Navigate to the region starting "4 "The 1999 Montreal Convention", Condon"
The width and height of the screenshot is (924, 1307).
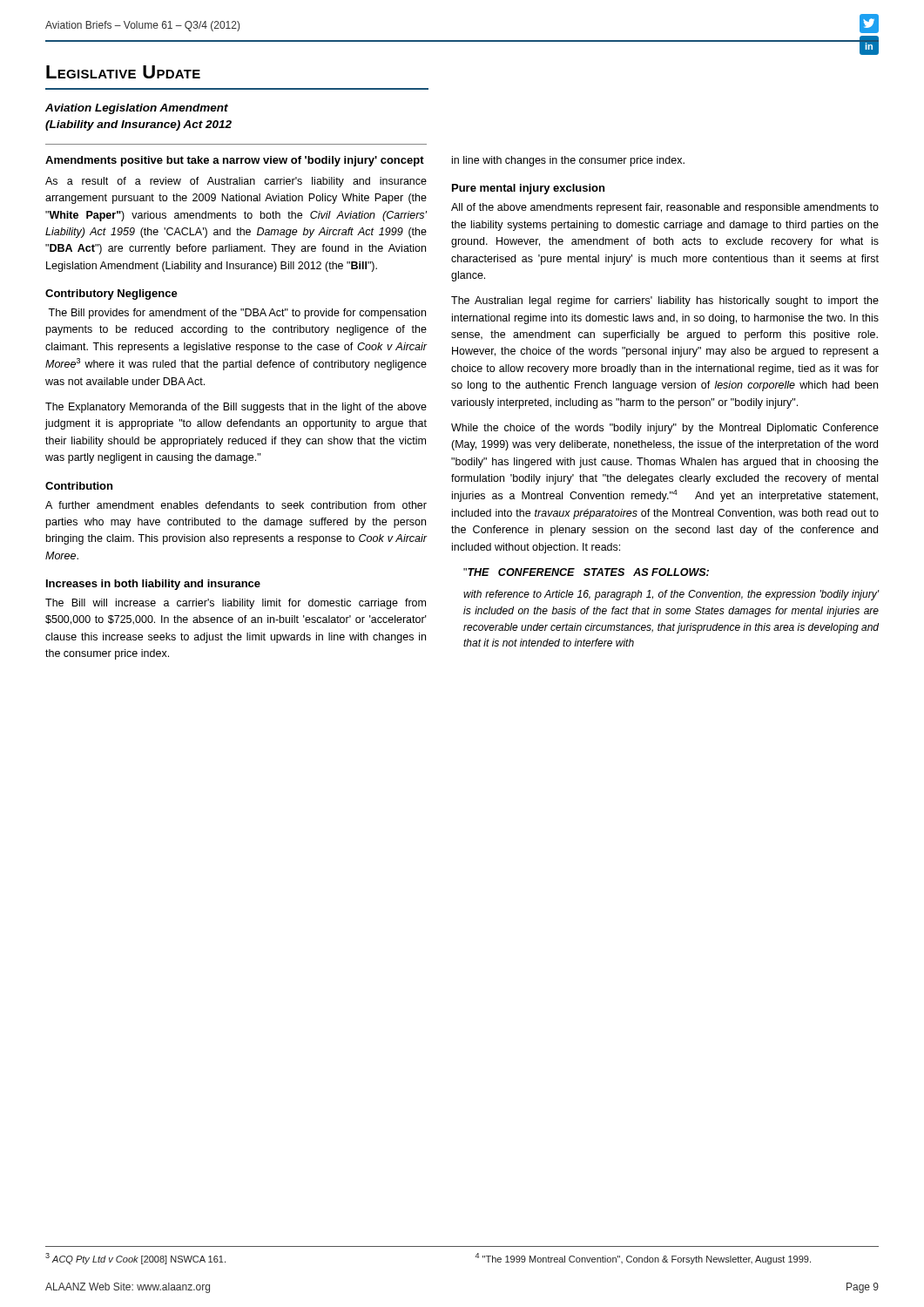coord(643,1258)
